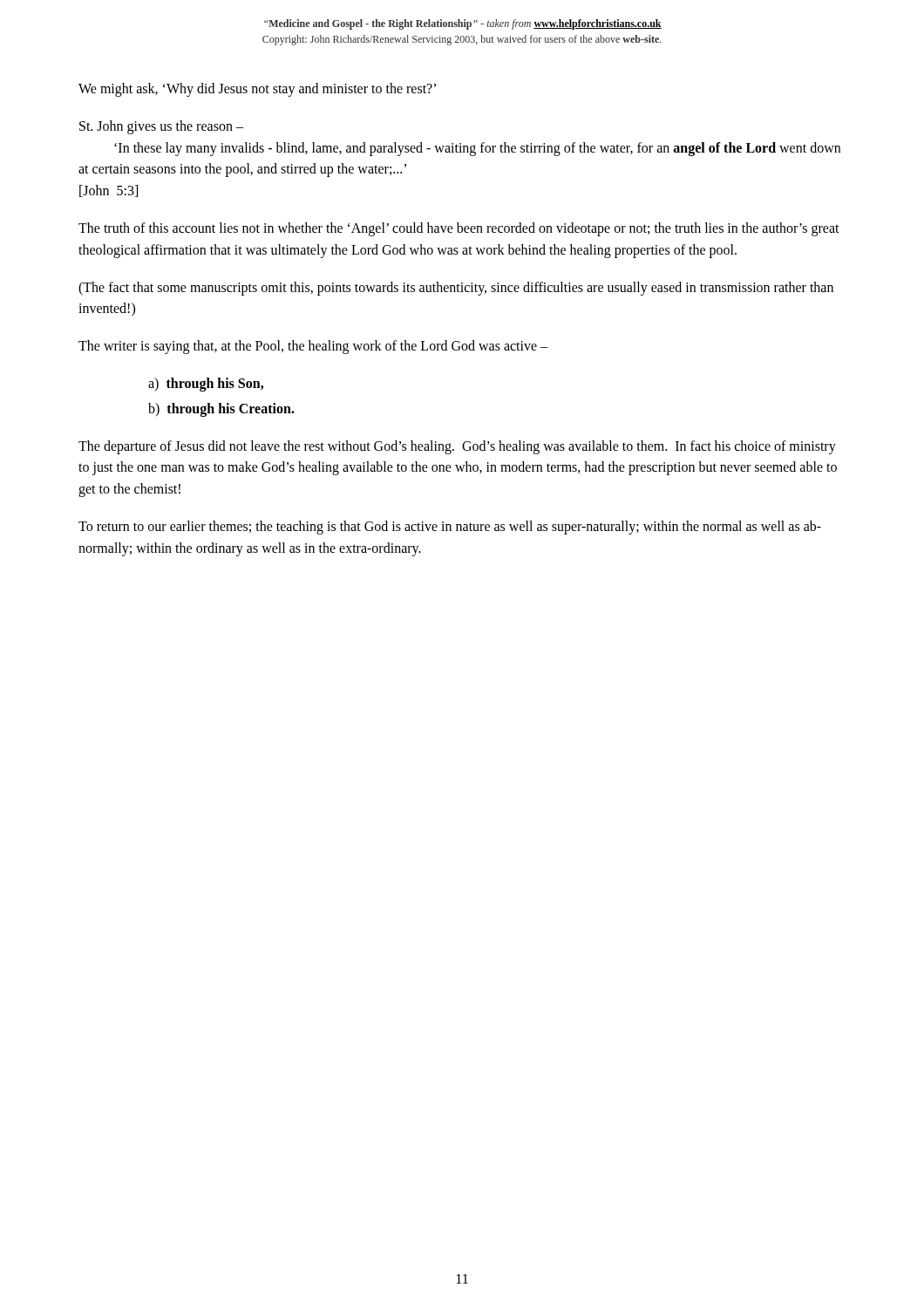Click on the text block that says "The writer is saying that, at the Pool,"

pyautogui.click(x=313, y=346)
